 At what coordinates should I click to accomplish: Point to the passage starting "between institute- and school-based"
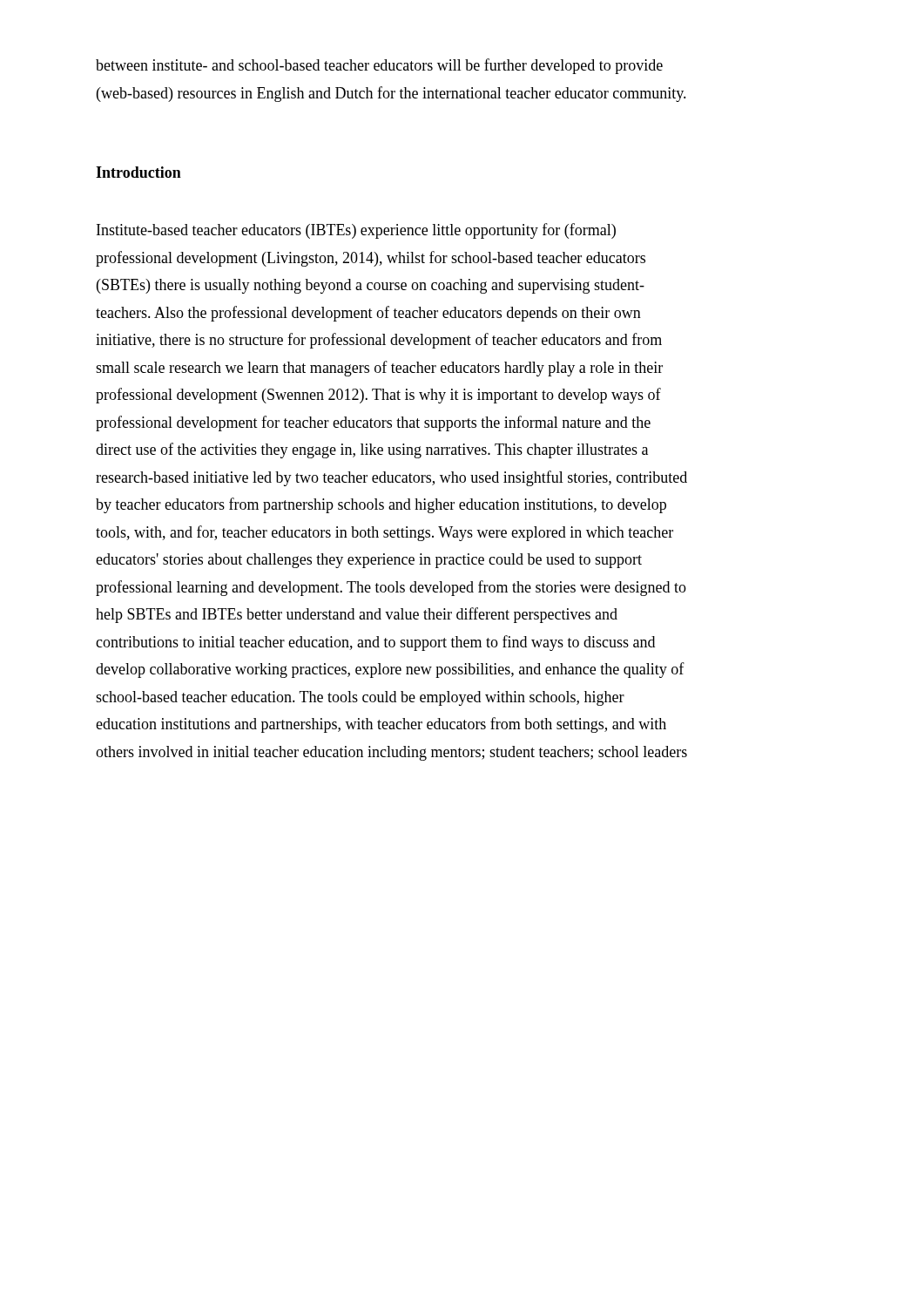[x=391, y=79]
